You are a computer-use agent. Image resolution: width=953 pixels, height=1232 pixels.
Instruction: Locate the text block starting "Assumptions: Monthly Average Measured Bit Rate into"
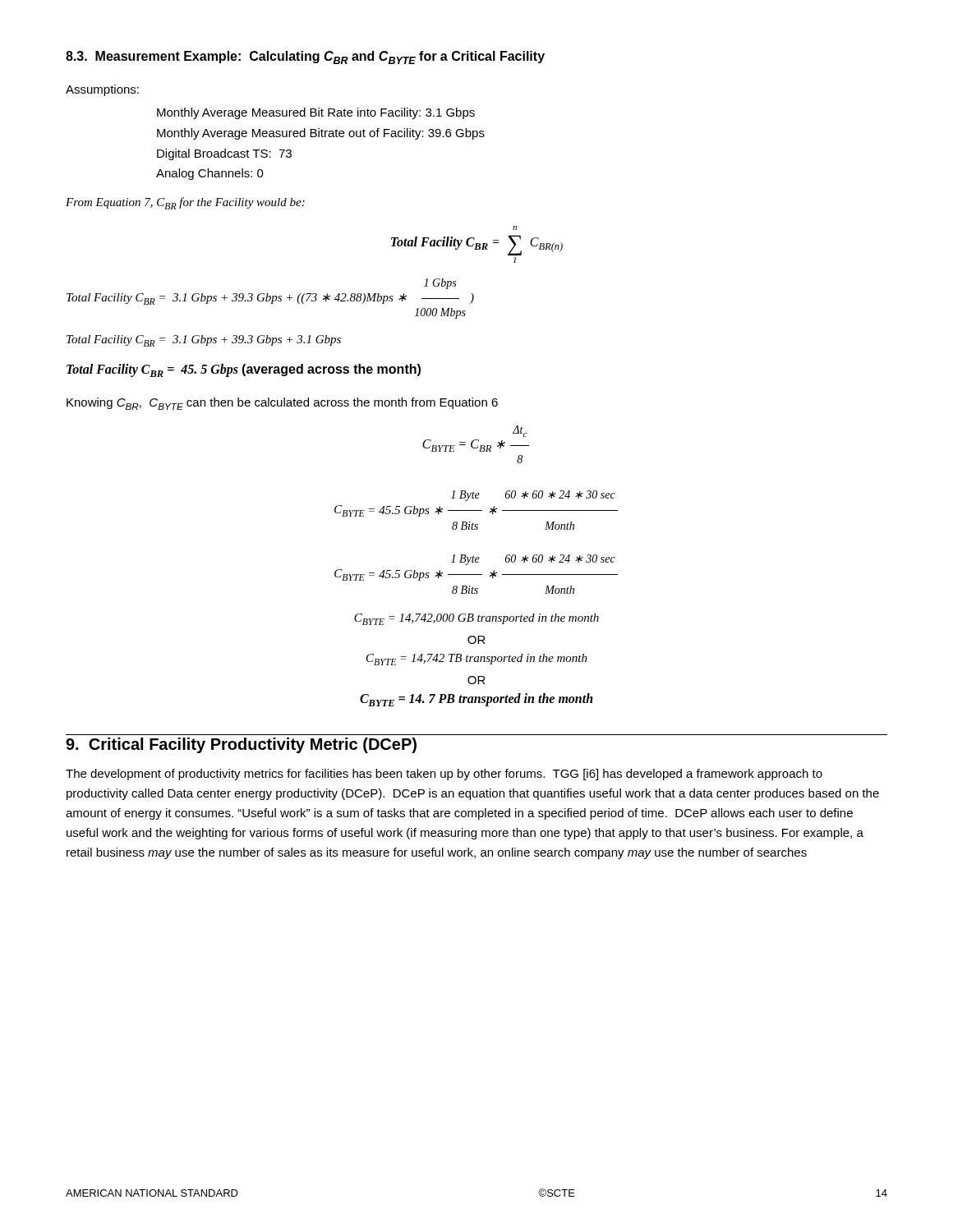(476, 133)
